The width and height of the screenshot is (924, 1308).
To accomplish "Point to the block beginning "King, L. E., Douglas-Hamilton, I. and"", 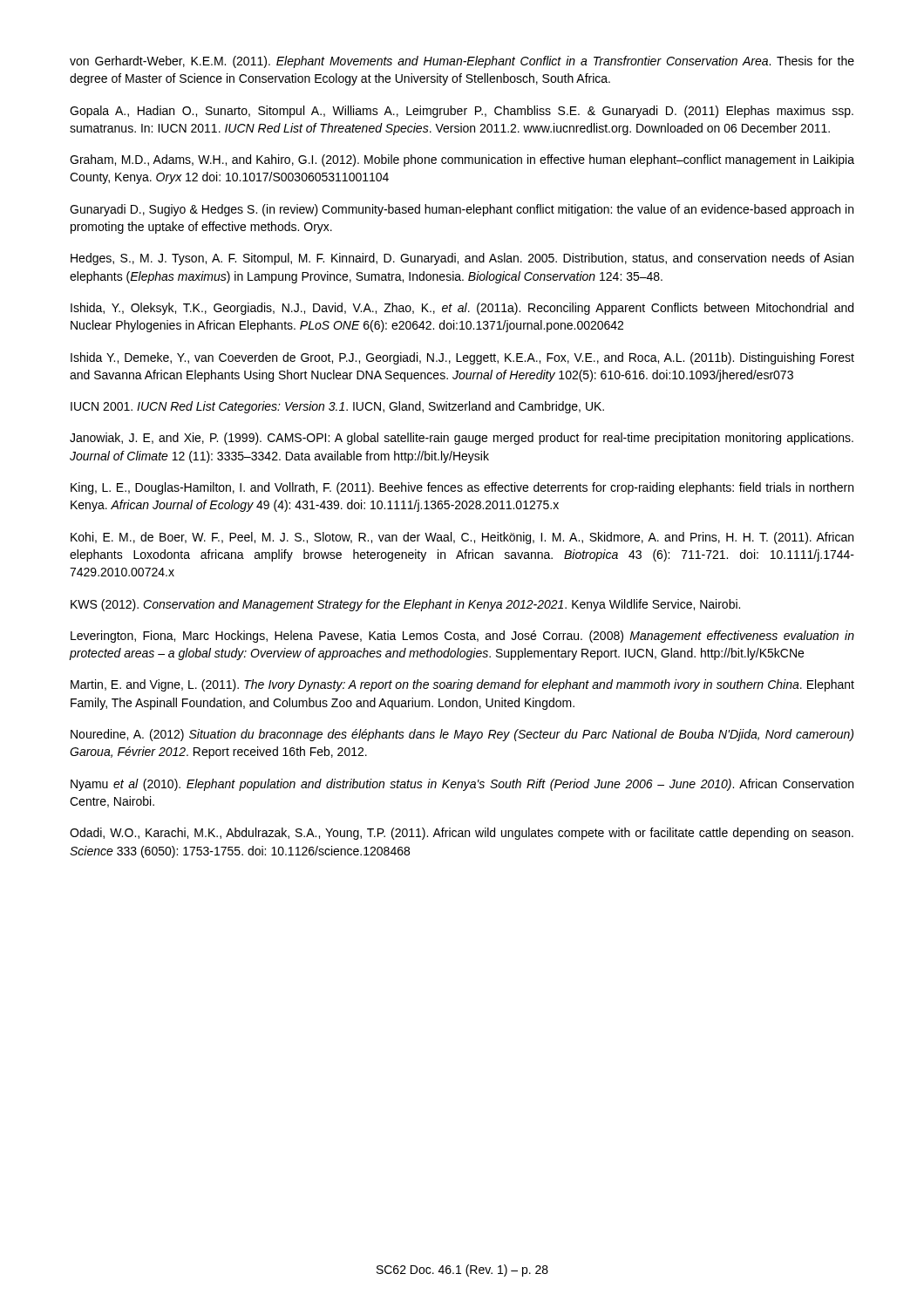I will (462, 496).
